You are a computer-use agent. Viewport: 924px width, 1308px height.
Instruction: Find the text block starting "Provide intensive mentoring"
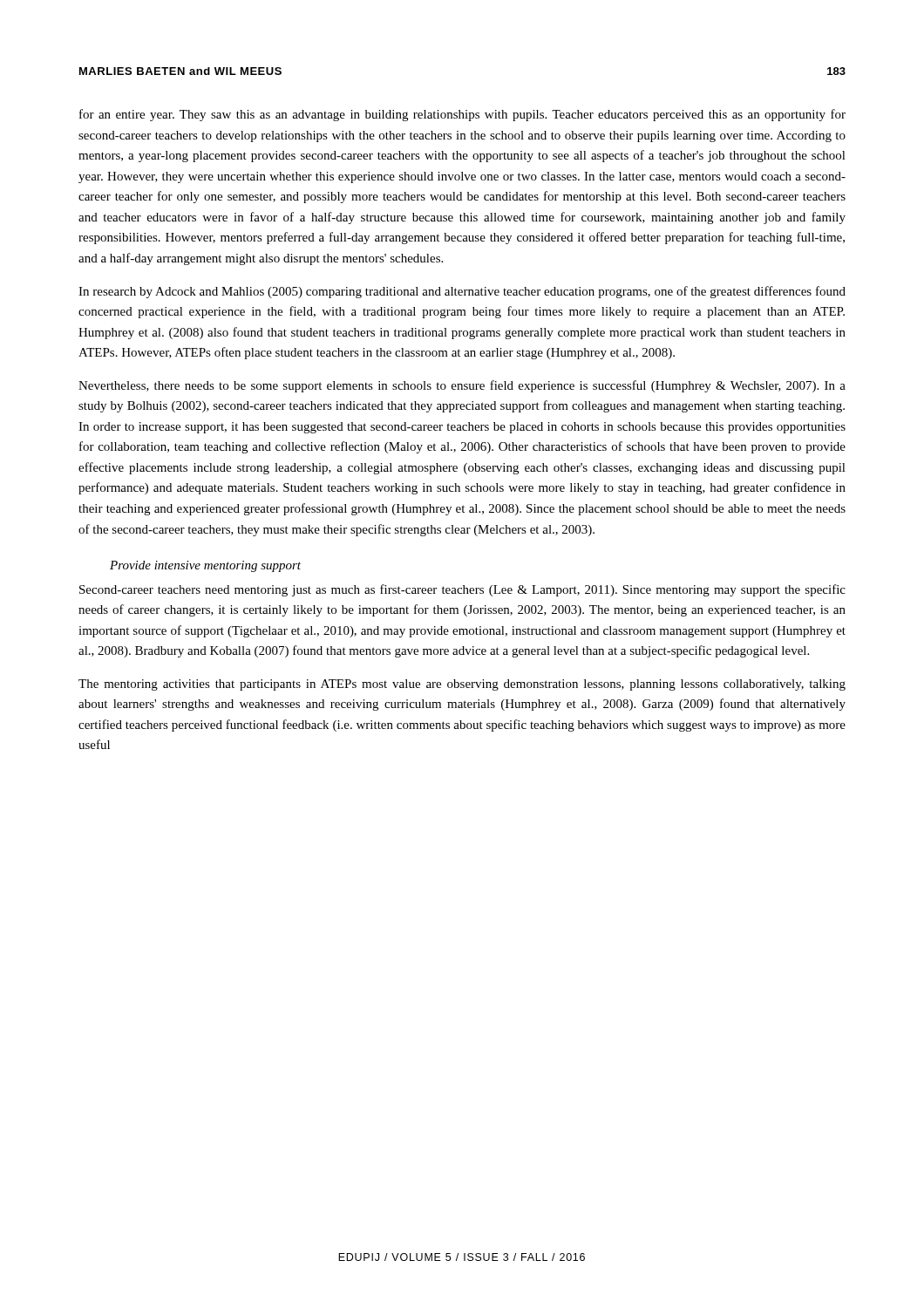click(x=205, y=565)
